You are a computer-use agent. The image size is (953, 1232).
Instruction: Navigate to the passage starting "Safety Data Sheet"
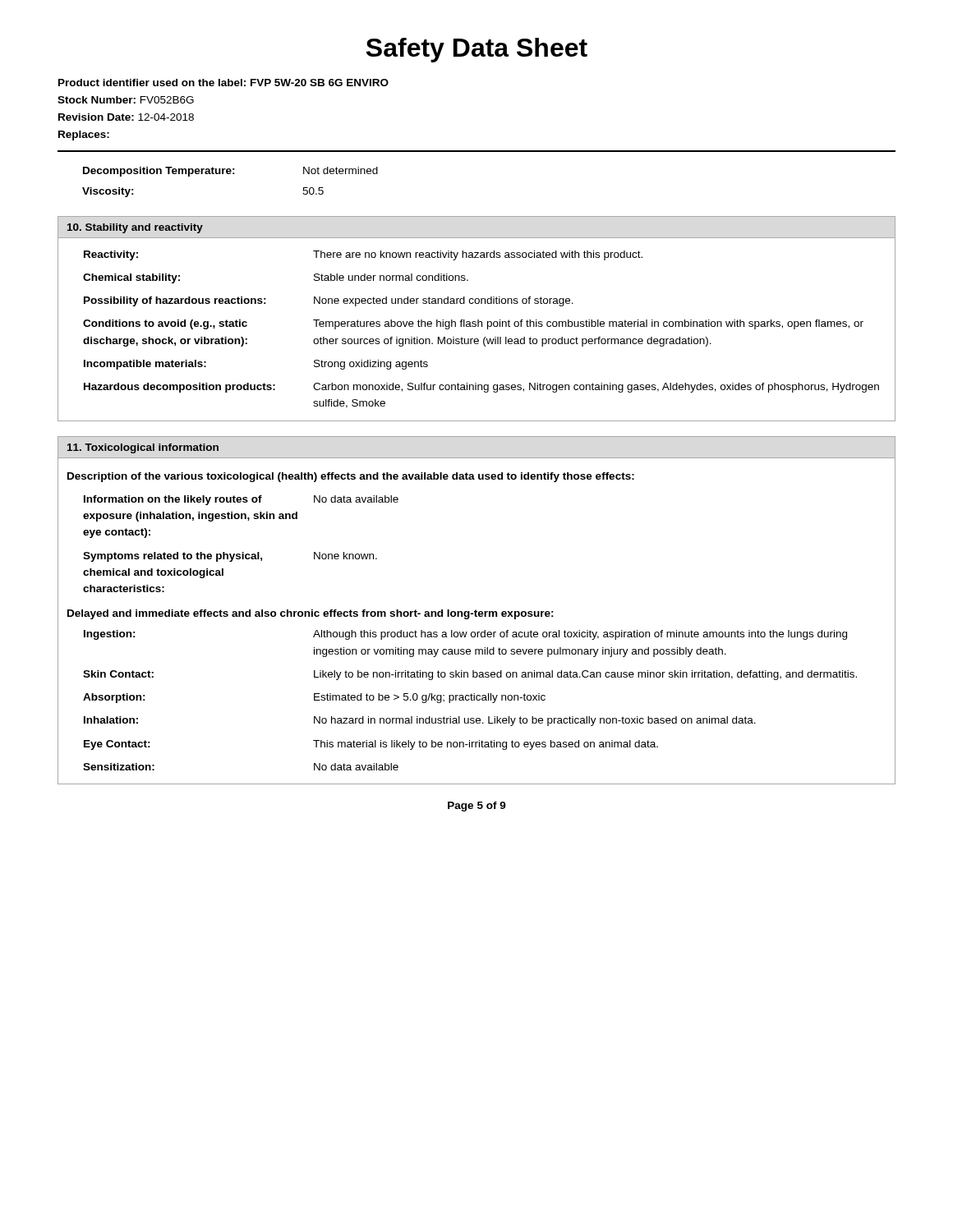(476, 48)
